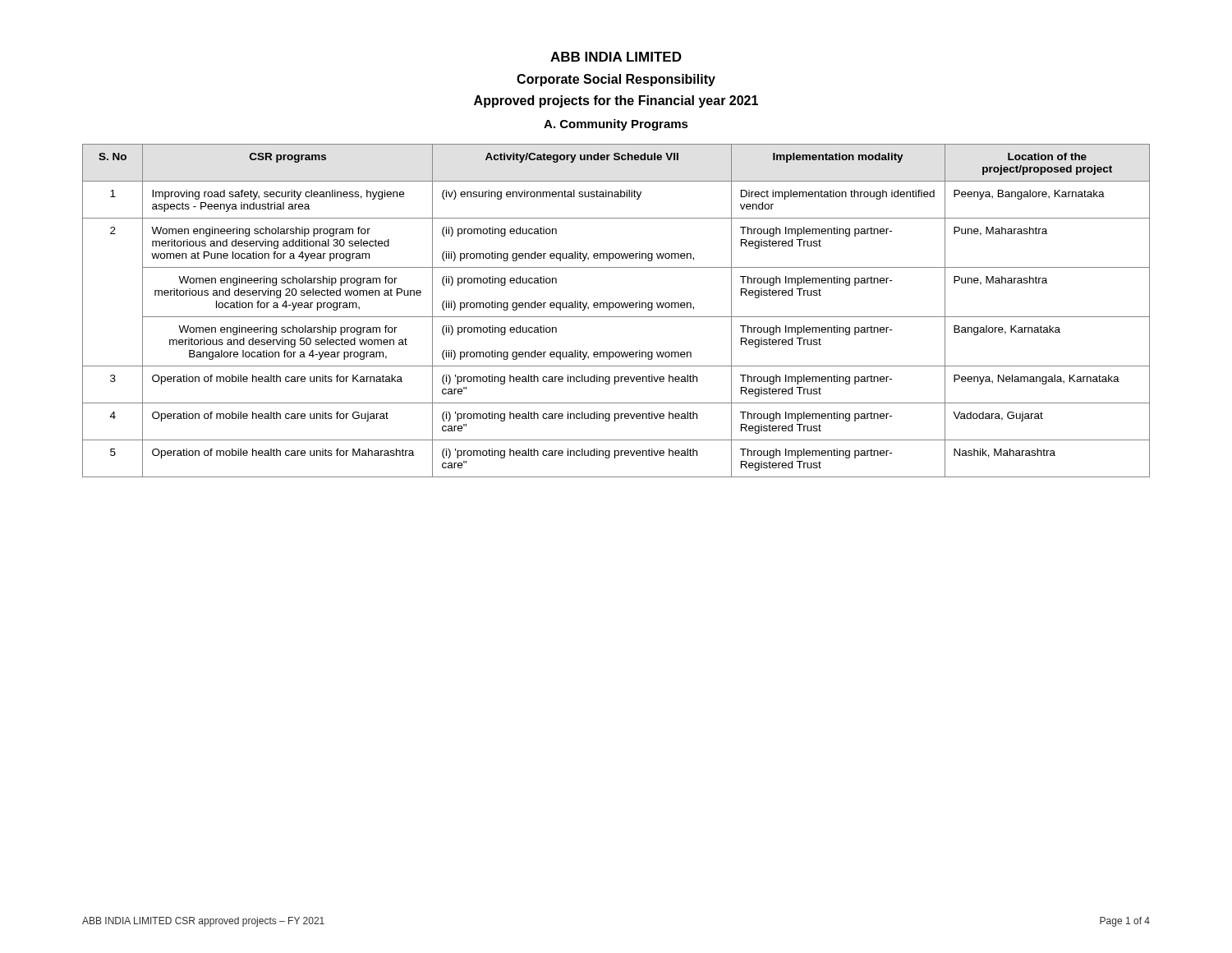The image size is (1232, 953).
Task: Click where it says "Corporate Social Responsibility"
Action: pos(616,80)
